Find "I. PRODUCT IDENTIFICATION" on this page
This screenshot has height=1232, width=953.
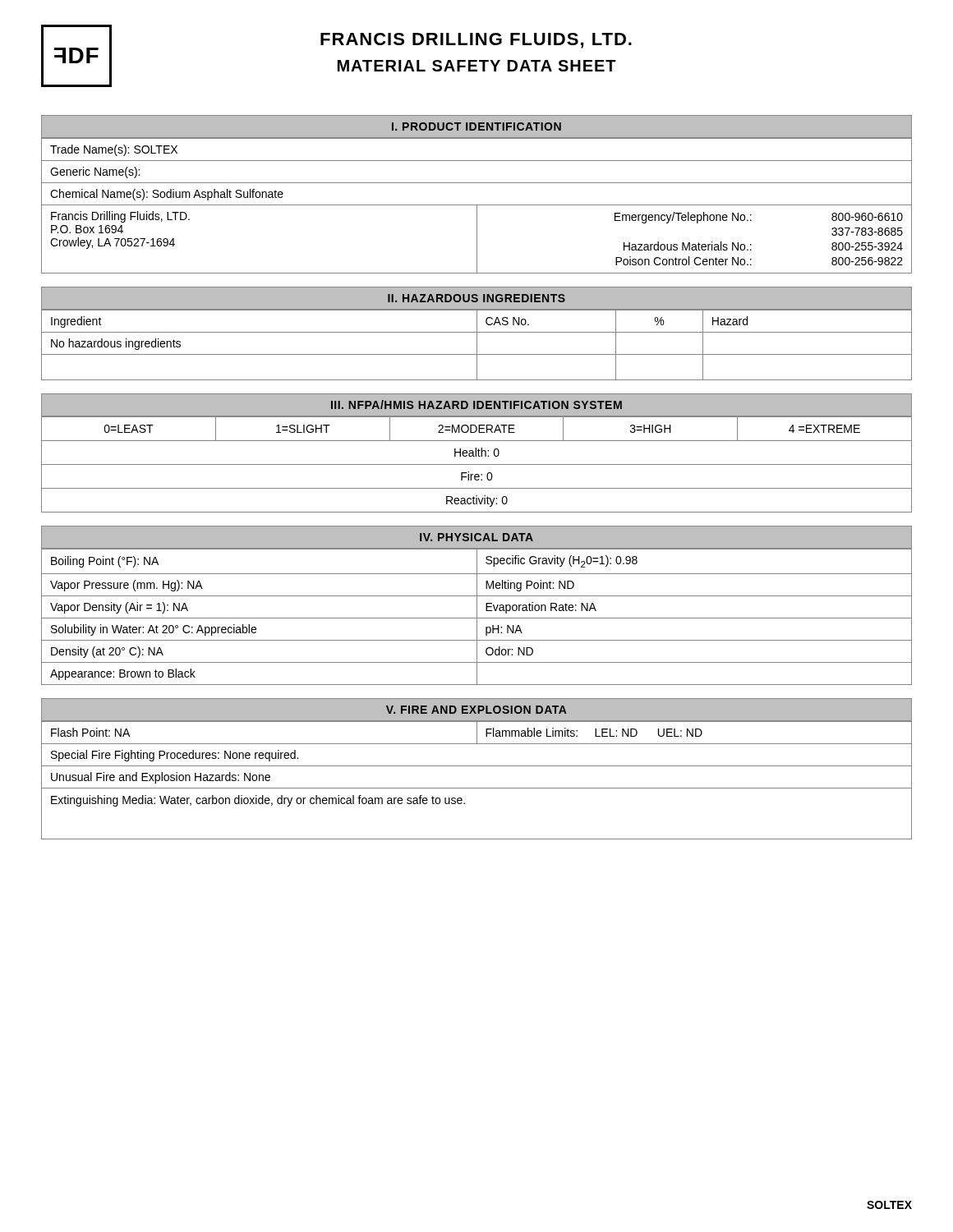pyautogui.click(x=476, y=126)
